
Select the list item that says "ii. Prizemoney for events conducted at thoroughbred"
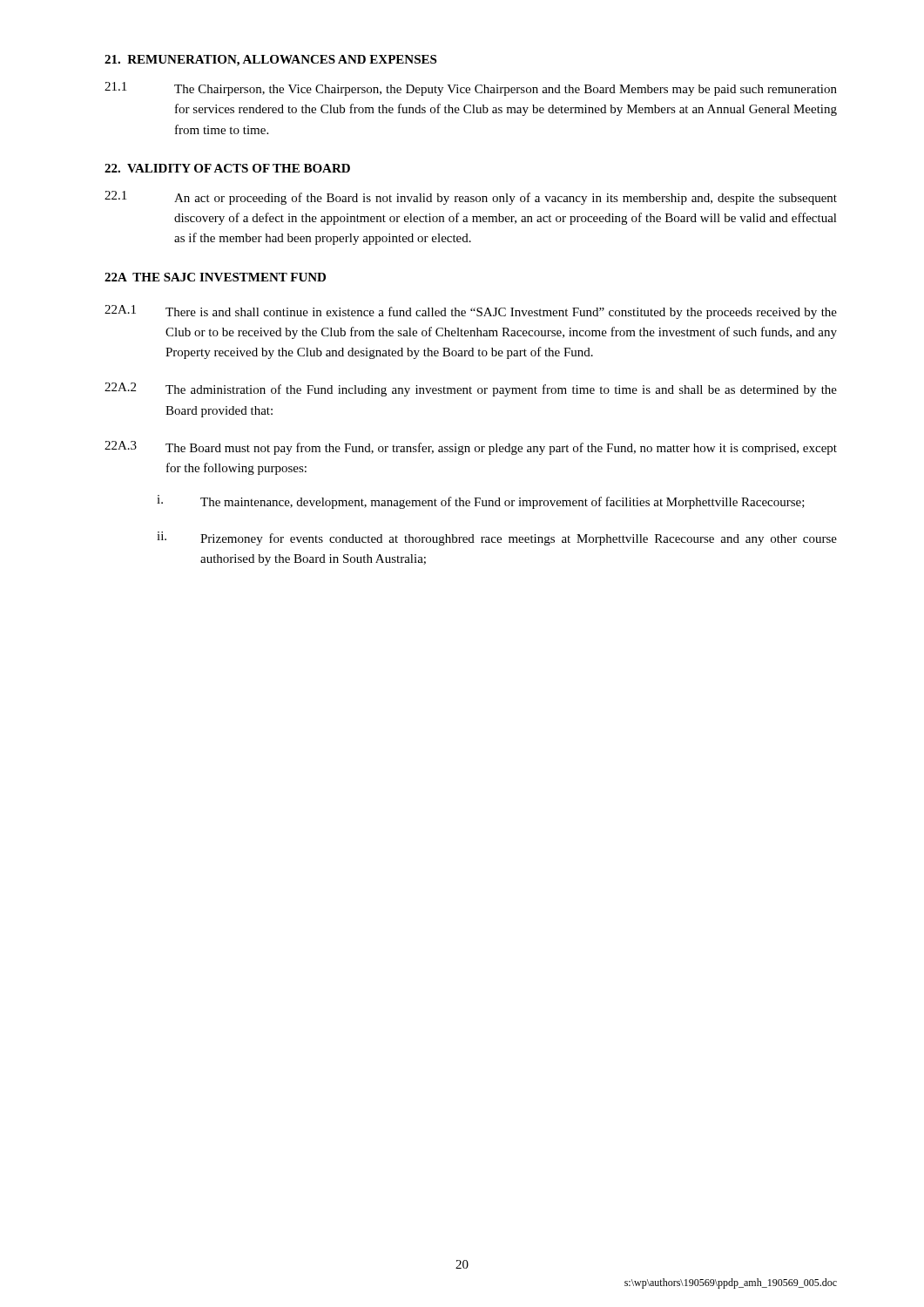pyautogui.click(x=497, y=549)
